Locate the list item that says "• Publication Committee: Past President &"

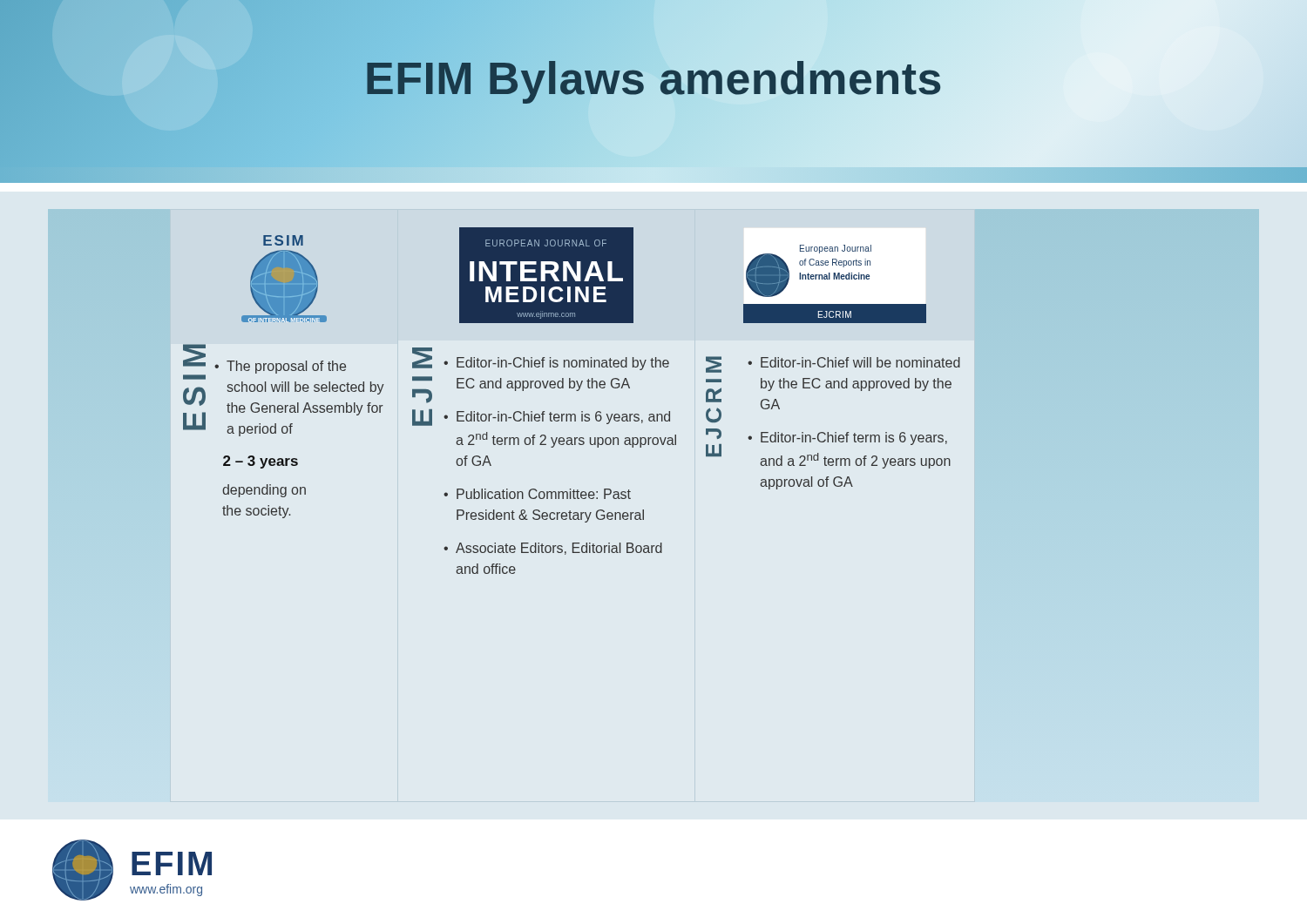(544, 504)
